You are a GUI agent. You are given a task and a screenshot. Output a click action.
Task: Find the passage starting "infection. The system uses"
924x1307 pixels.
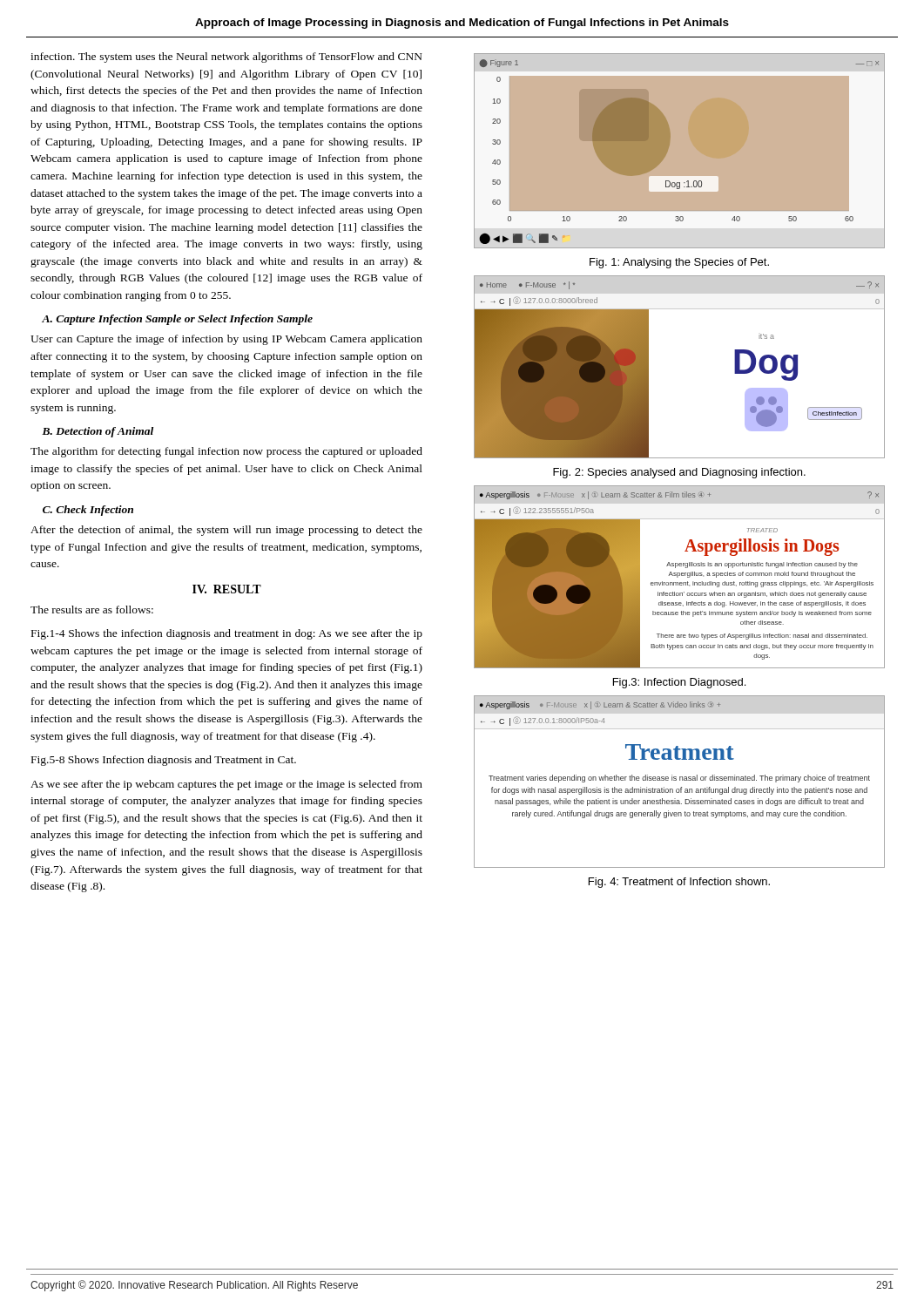(x=226, y=176)
